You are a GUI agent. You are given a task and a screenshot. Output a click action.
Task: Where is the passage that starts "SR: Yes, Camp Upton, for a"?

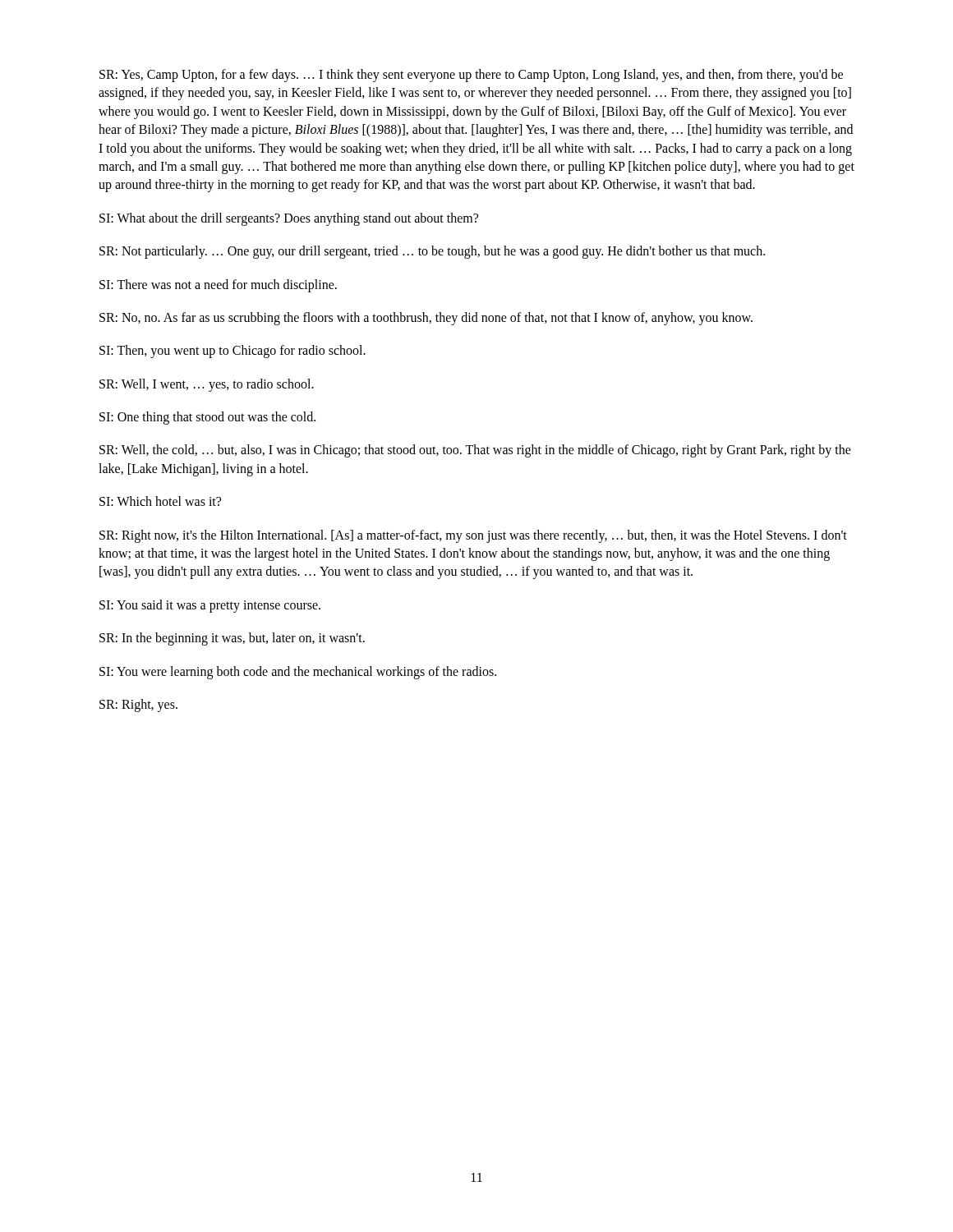point(476,130)
